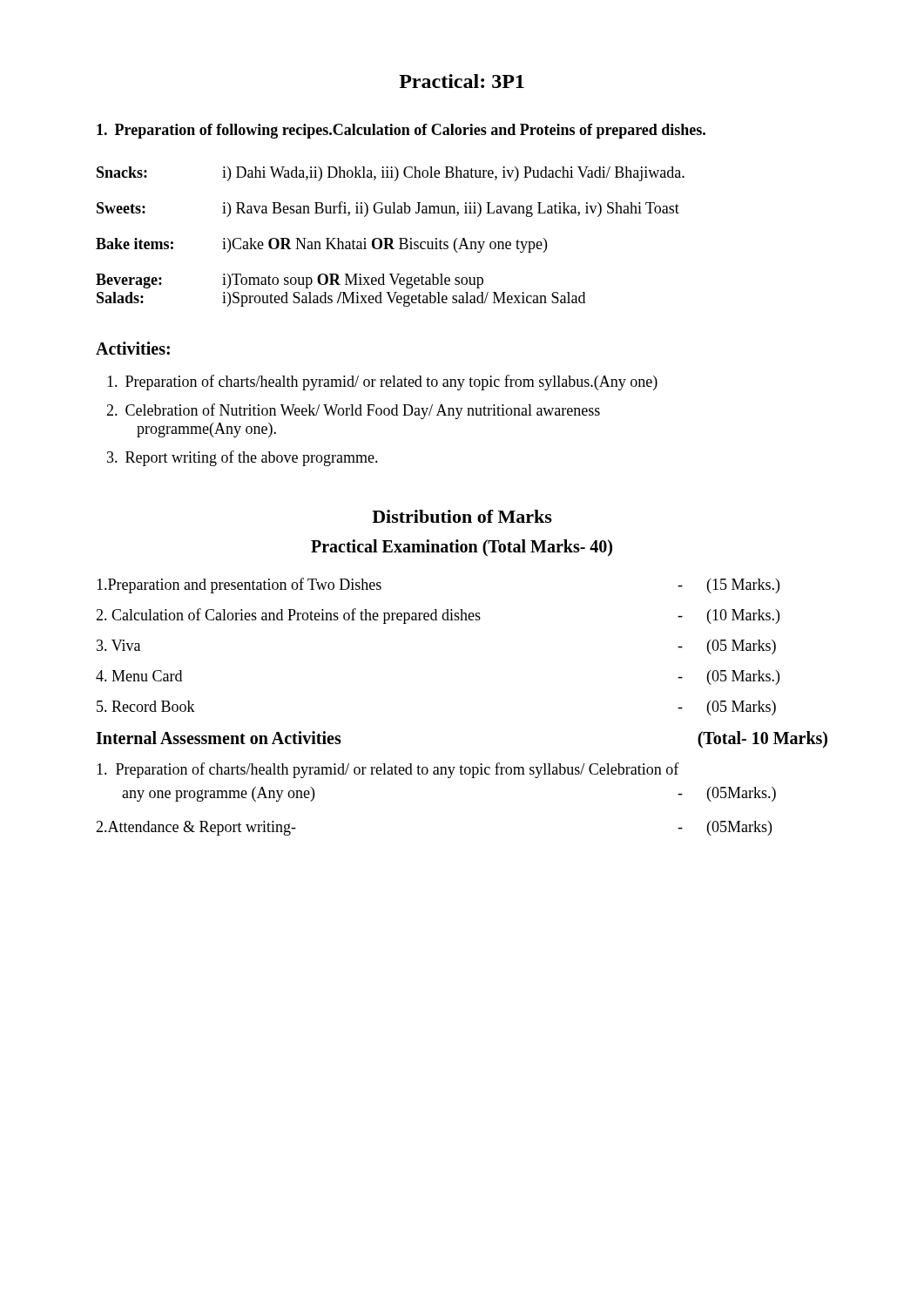Select the block starting "Sweets: i) Rava Besan Burfi, ii) Gulab"
Screen dimensions: 1307x924
click(x=462, y=209)
